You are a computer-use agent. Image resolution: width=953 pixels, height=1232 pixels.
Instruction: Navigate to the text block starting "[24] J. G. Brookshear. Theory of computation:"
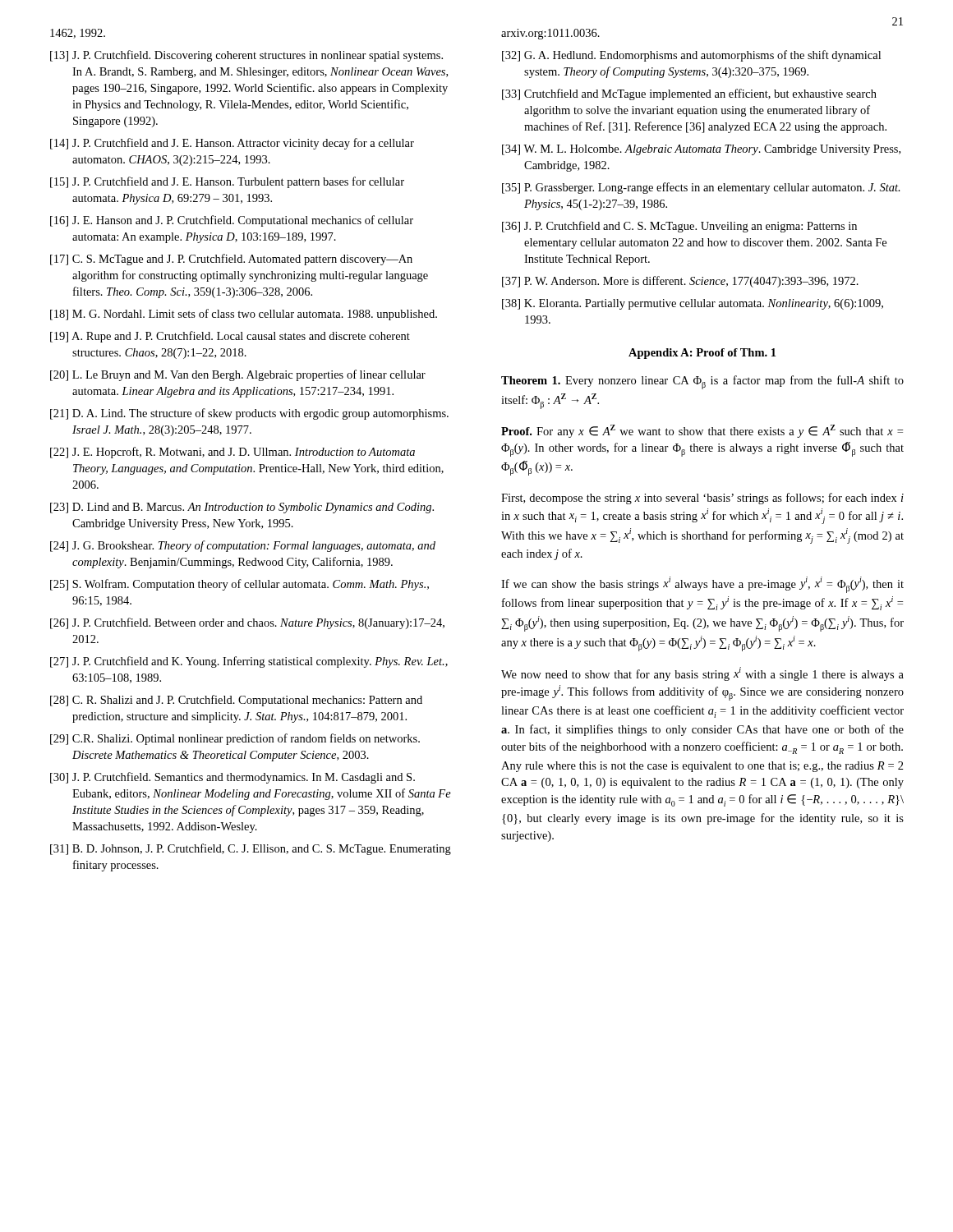click(x=242, y=554)
